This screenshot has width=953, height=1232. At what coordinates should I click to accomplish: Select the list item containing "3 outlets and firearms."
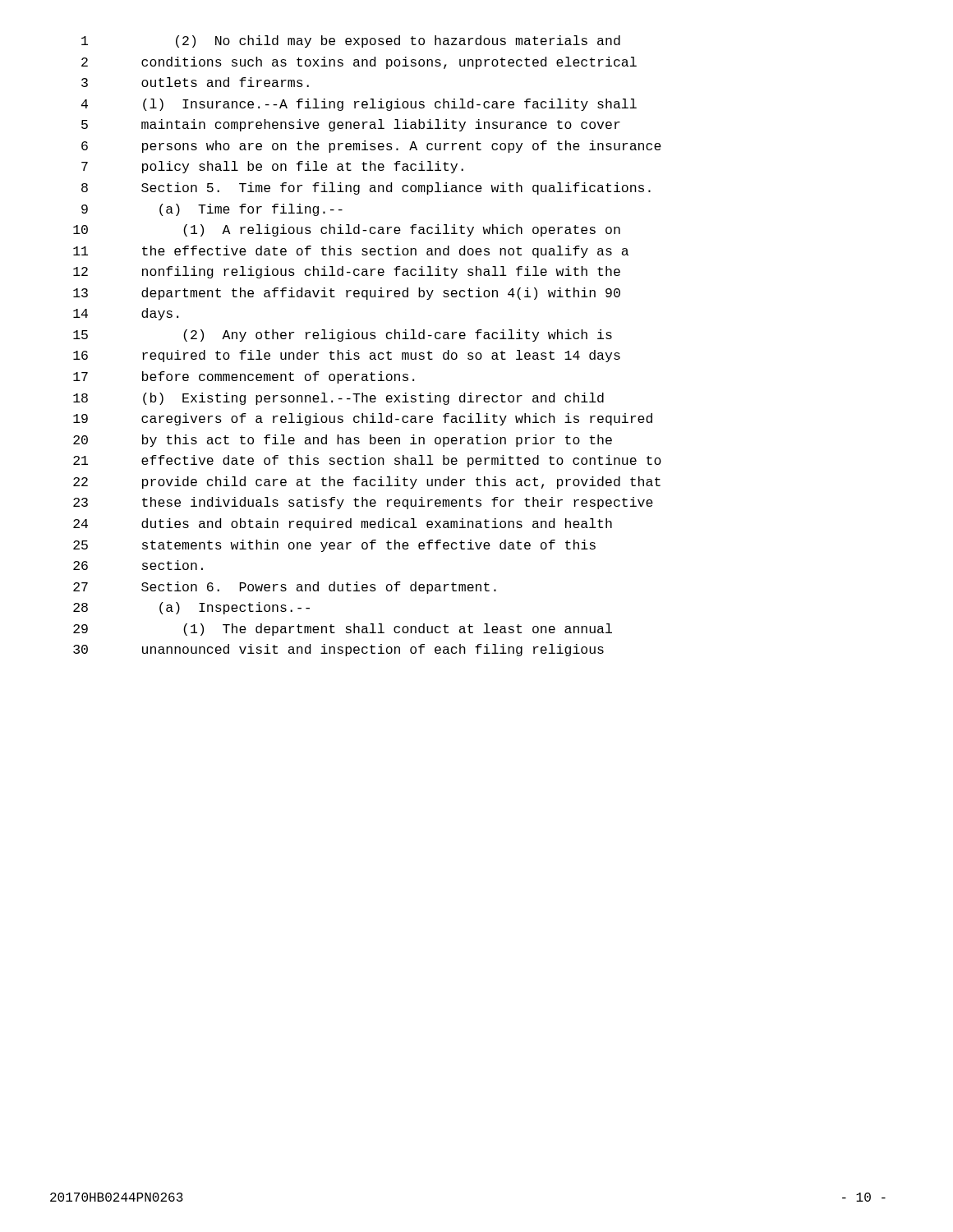pyautogui.click(x=195, y=82)
